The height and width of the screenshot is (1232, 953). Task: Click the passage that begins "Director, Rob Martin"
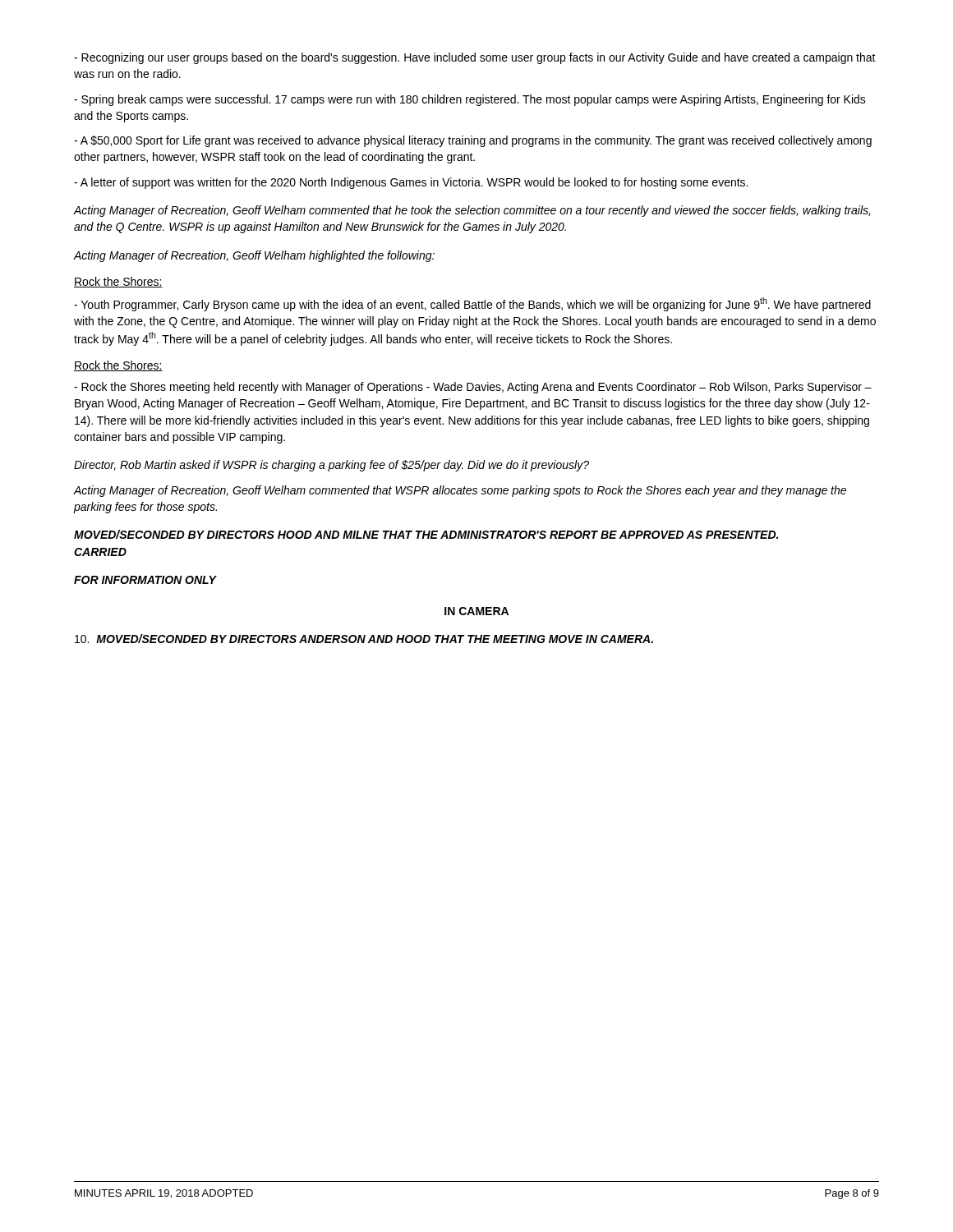click(x=331, y=465)
